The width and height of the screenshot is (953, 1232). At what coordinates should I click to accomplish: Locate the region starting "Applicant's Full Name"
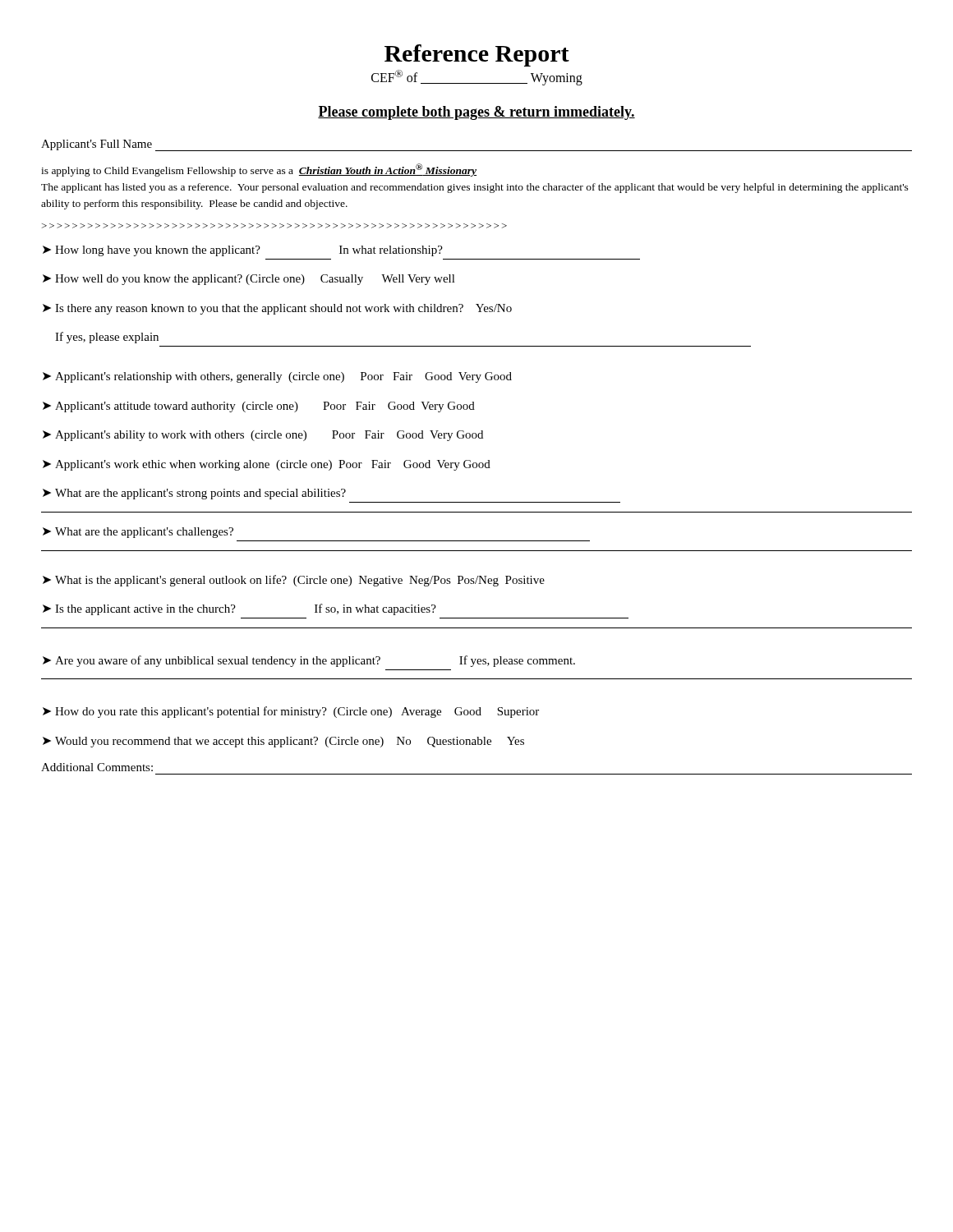[x=476, y=144]
